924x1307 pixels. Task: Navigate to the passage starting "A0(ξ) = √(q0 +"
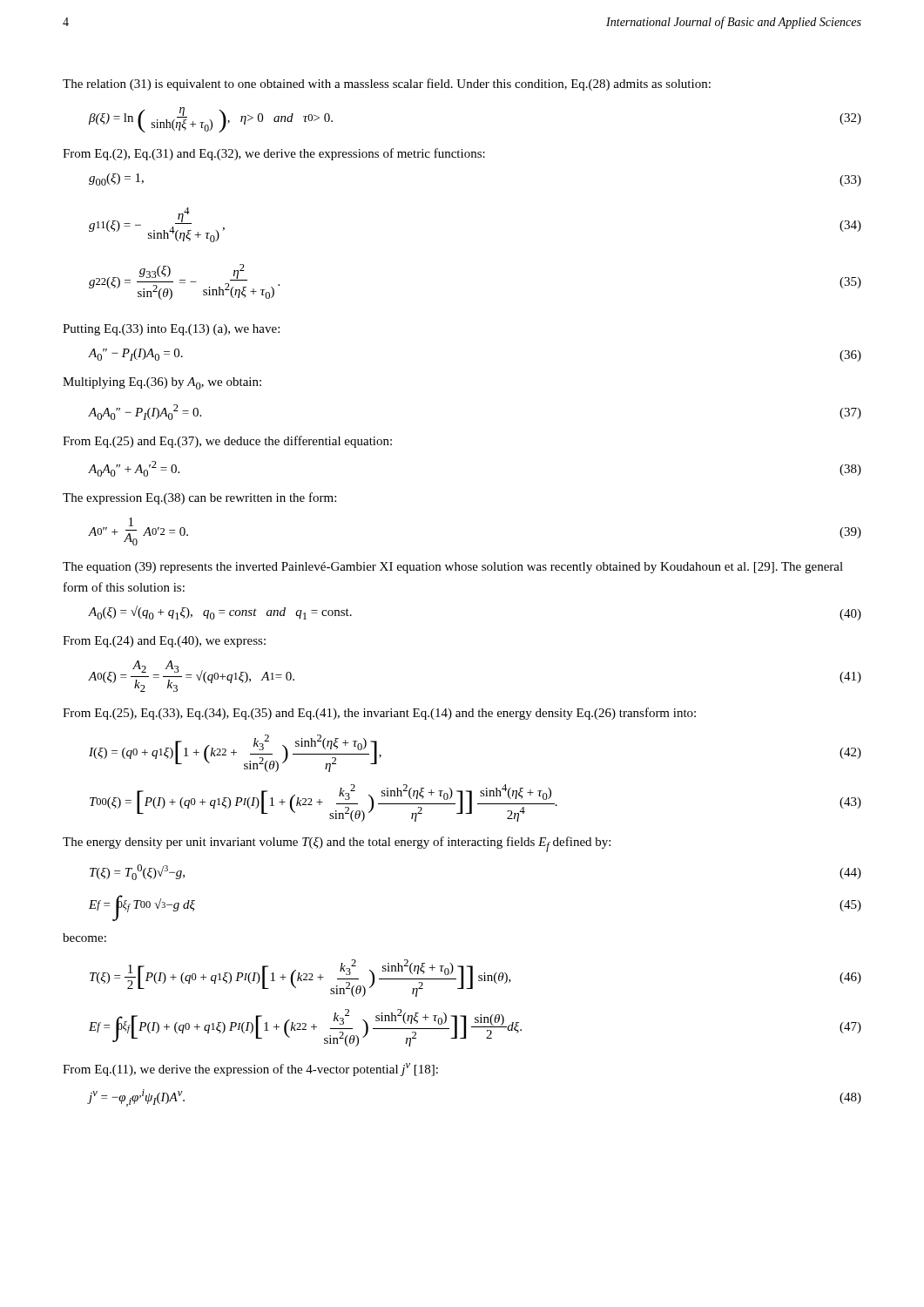pyautogui.click(x=212, y=613)
